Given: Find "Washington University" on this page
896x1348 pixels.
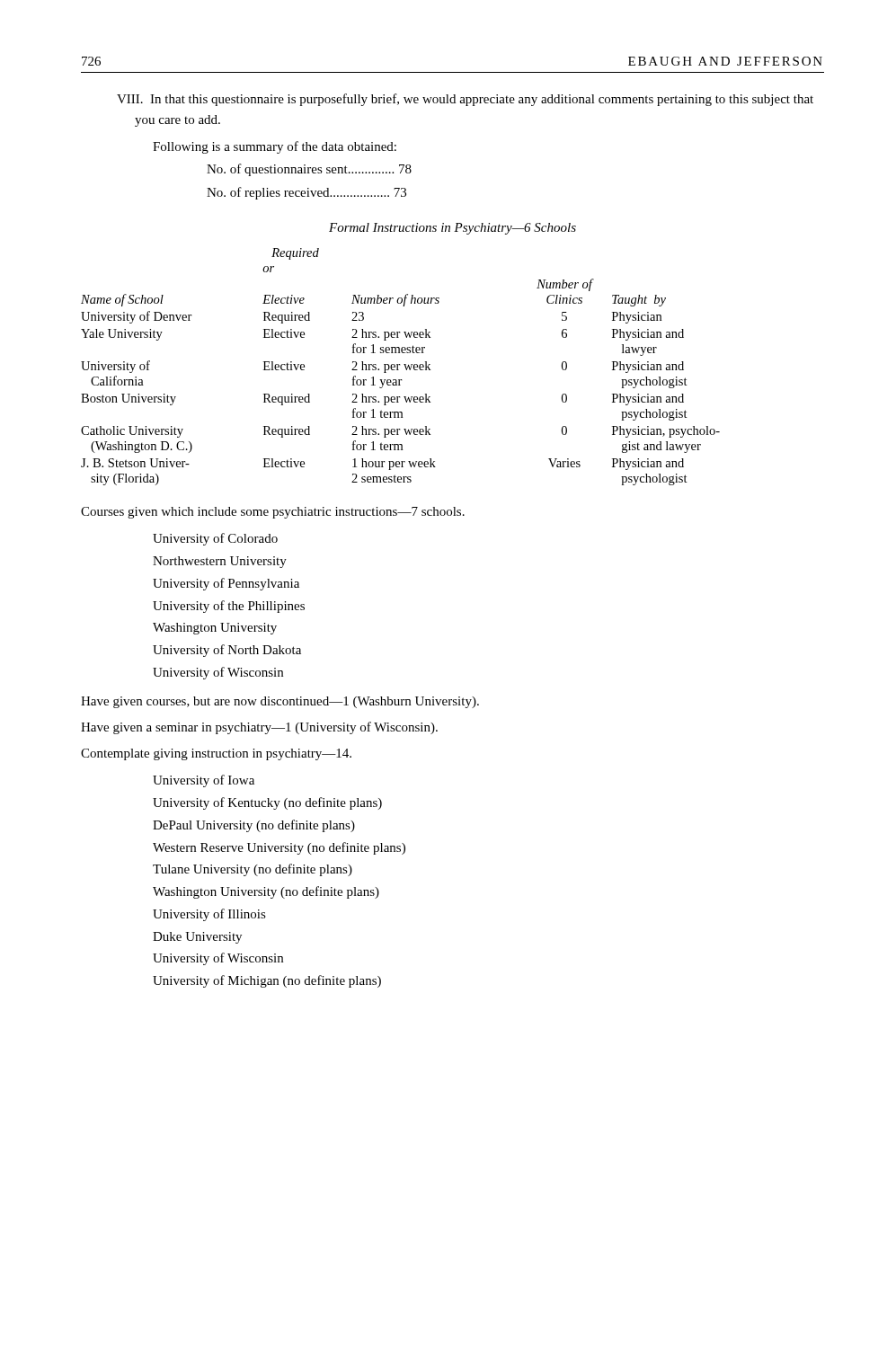Looking at the screenshot, I should point(215,629).
